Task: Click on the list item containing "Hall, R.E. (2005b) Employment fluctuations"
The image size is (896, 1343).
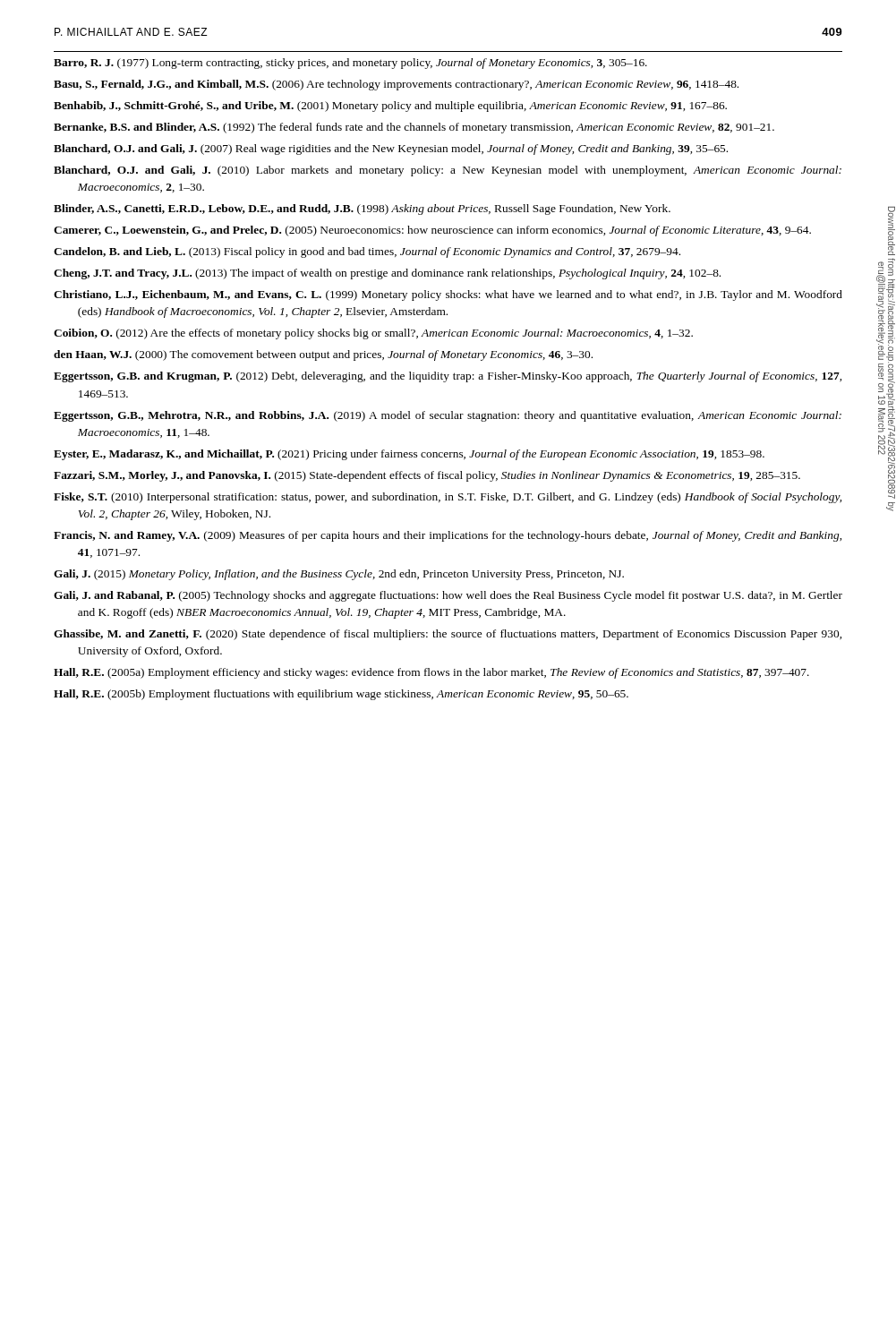Action: coord(341,693)
